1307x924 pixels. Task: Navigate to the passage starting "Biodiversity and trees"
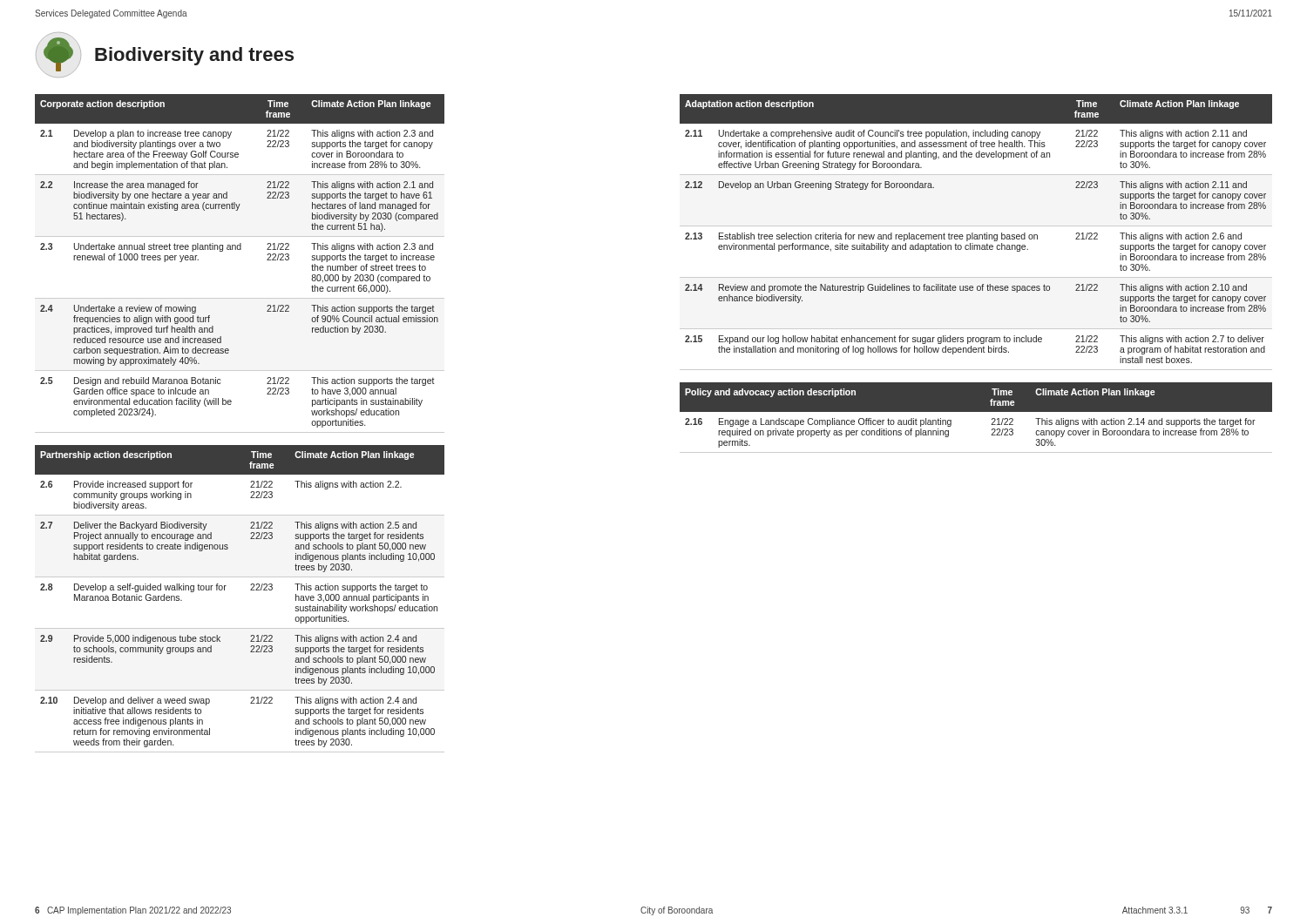pyautogui.click(x=165, y=55)
